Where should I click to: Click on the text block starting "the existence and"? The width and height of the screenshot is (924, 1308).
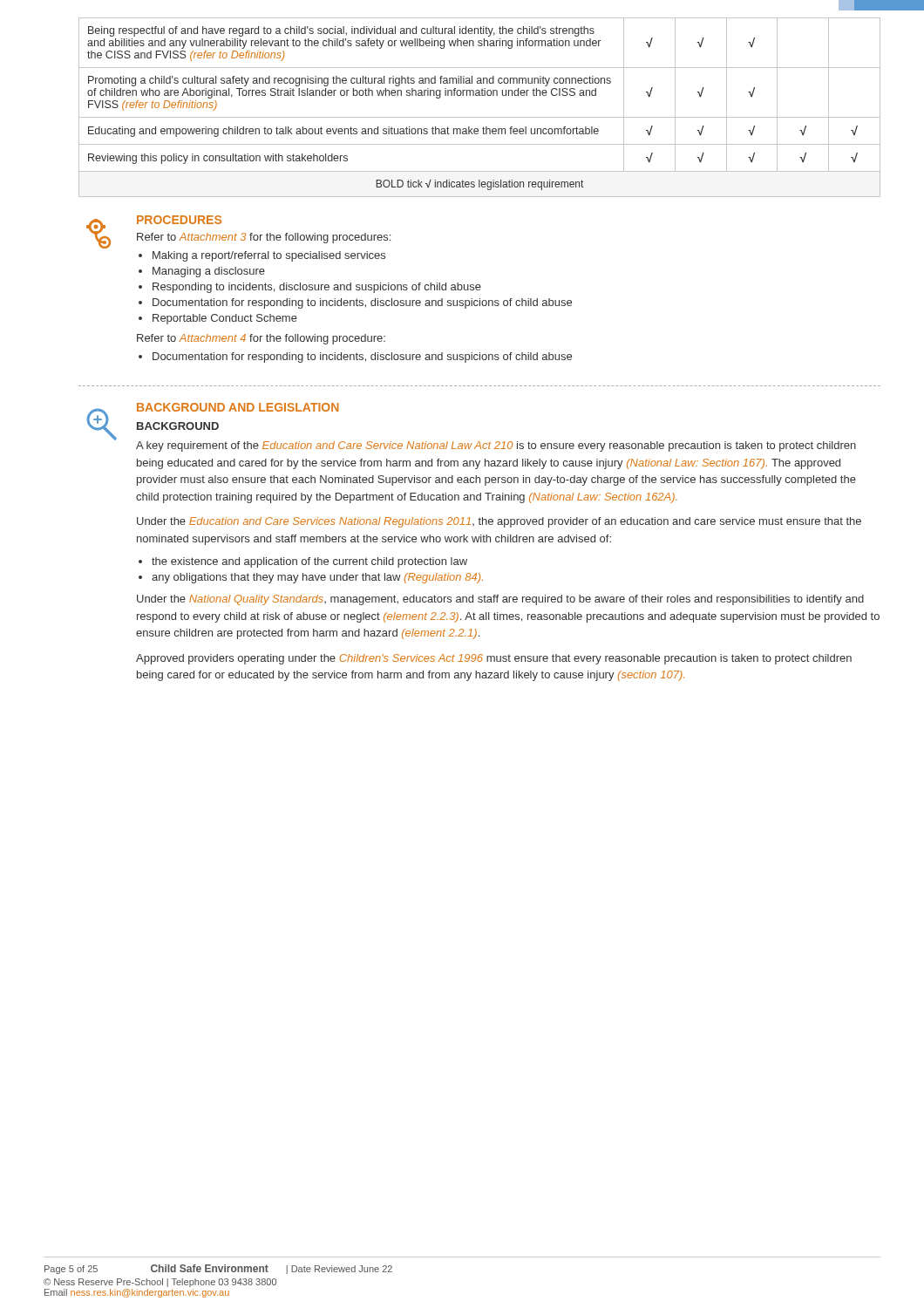(309, 561)
